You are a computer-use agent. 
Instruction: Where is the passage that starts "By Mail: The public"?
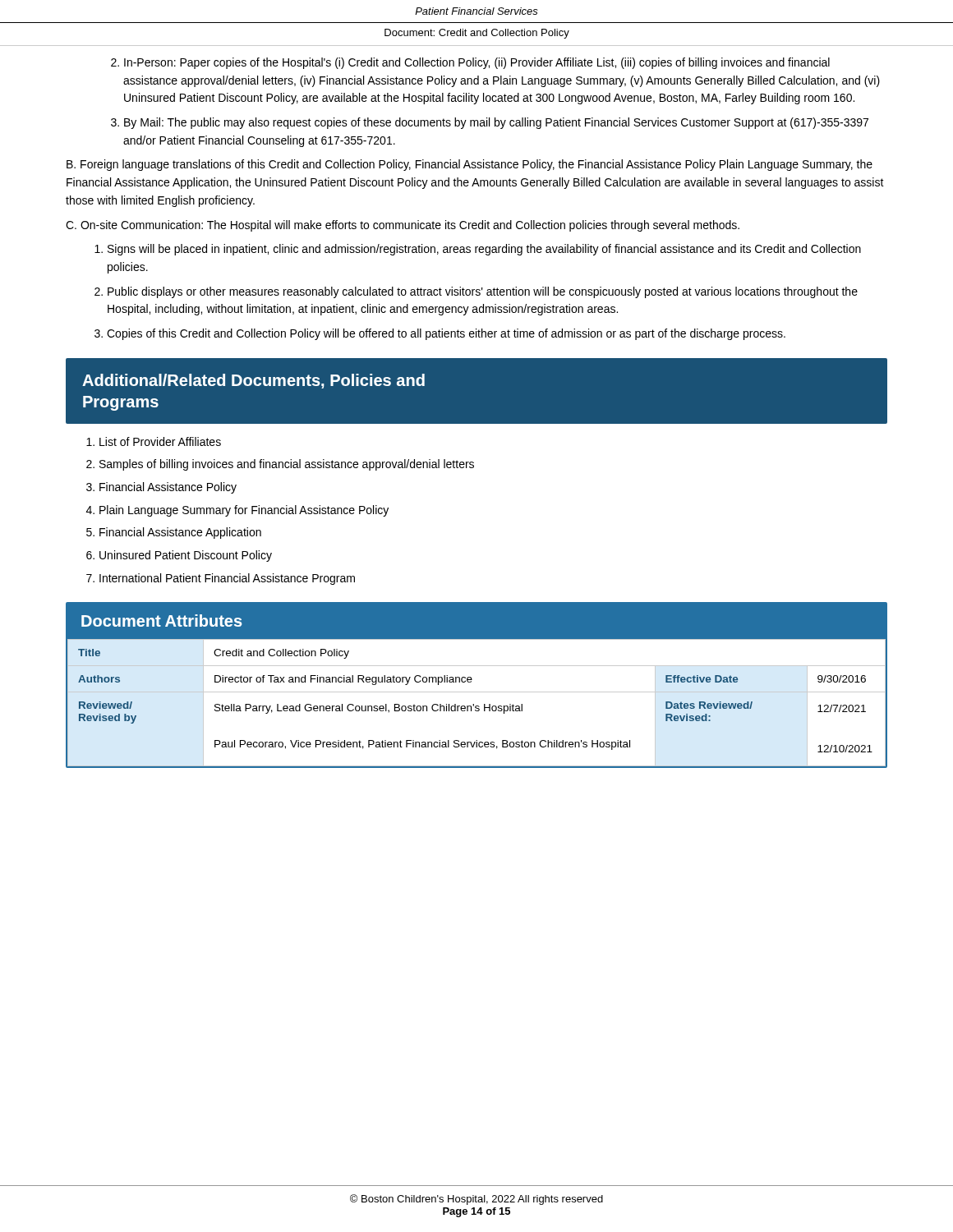click(x=496, y=131)
